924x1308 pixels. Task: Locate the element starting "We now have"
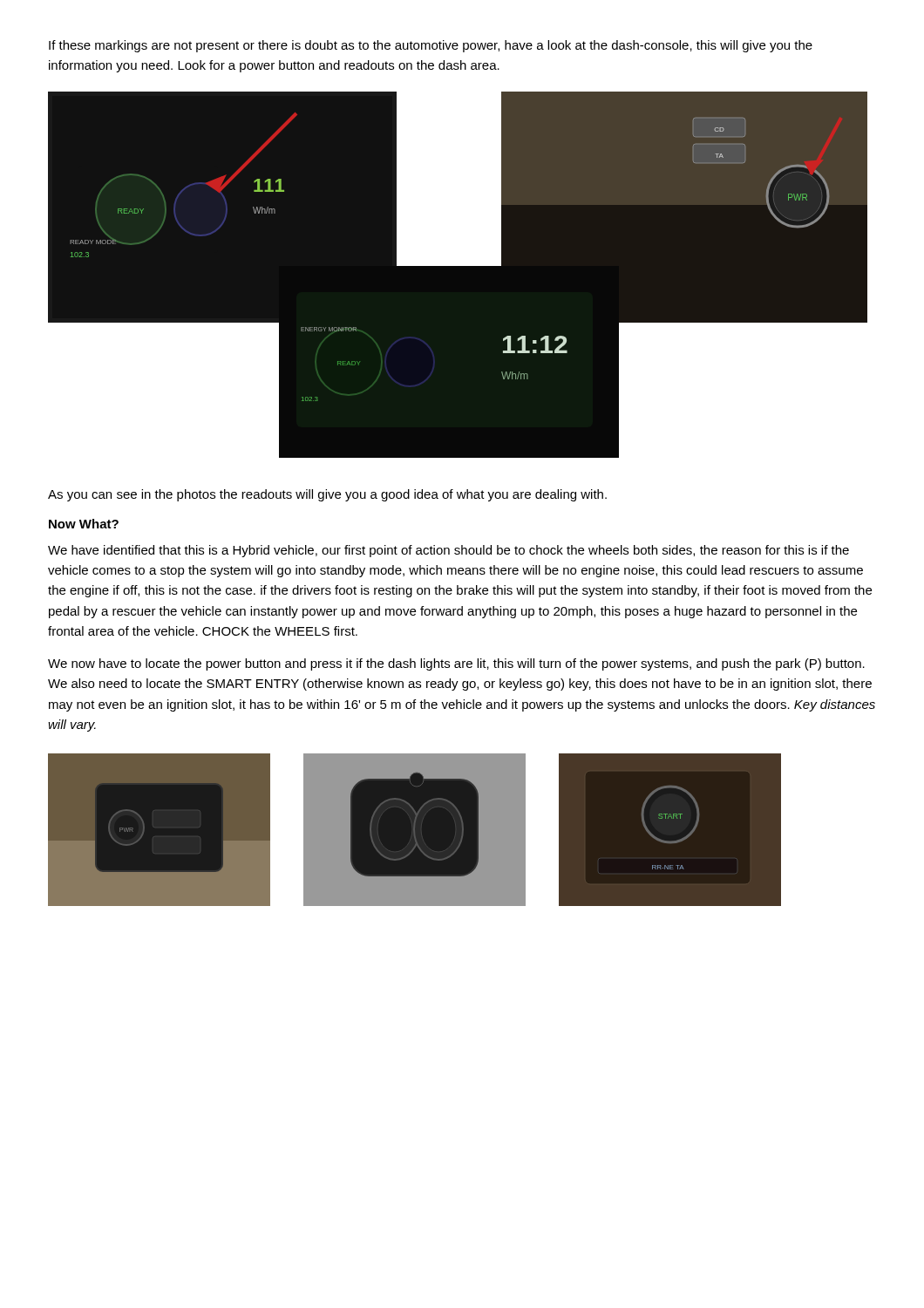click(462, 694)
